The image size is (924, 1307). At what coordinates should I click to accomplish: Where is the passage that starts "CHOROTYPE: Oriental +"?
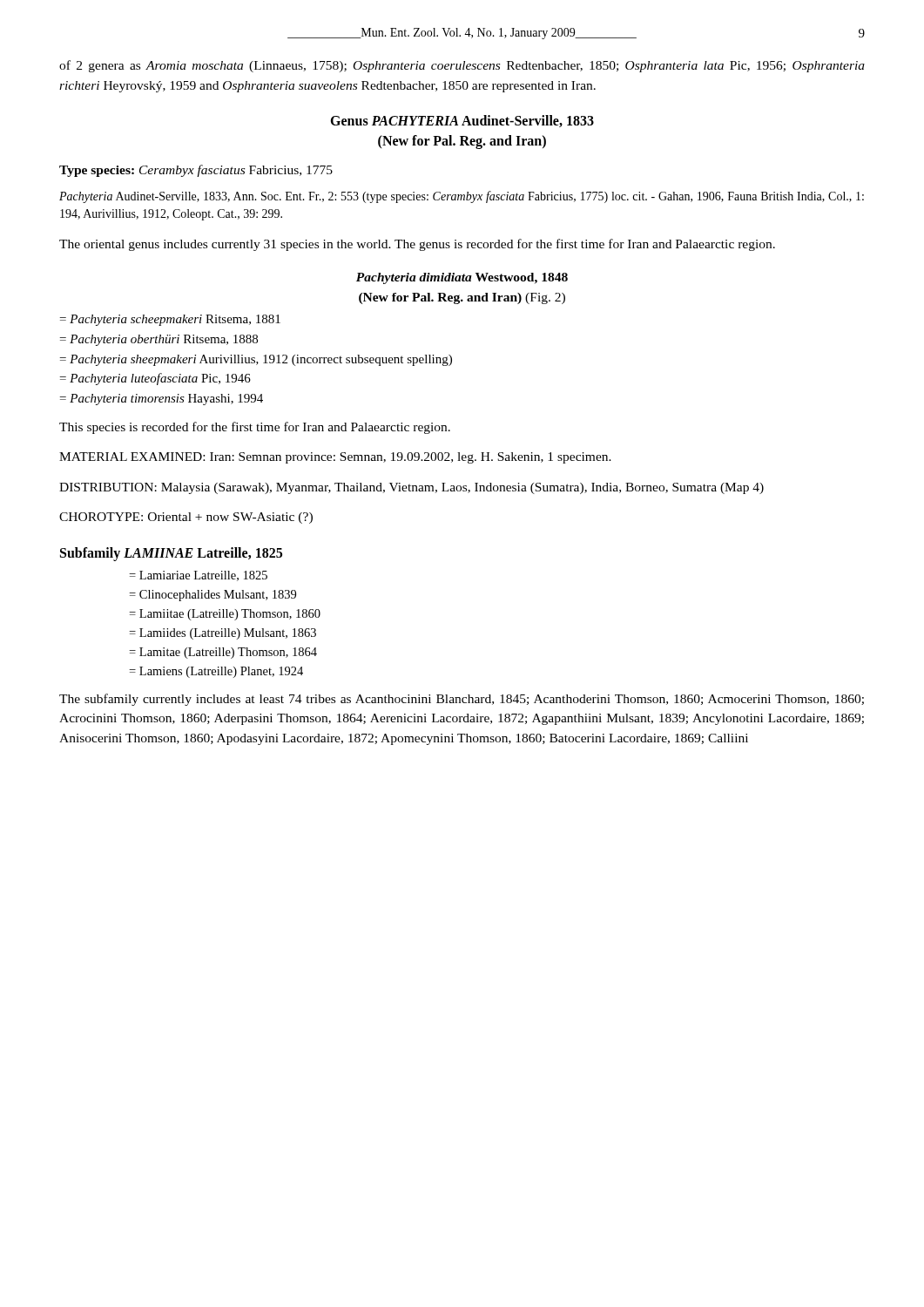tap(186, 516)
